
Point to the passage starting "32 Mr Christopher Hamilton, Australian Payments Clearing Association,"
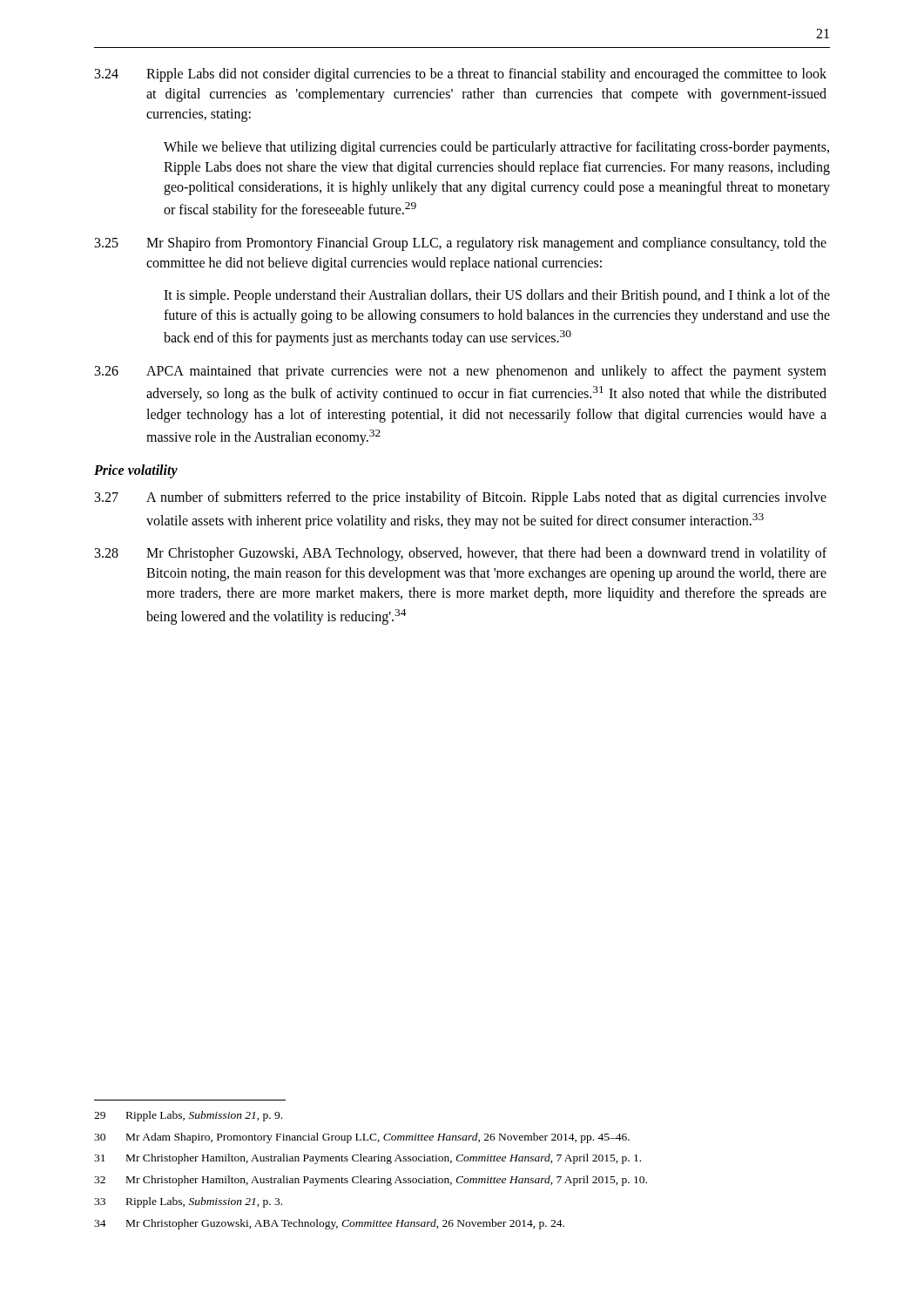coord(462,1180)
